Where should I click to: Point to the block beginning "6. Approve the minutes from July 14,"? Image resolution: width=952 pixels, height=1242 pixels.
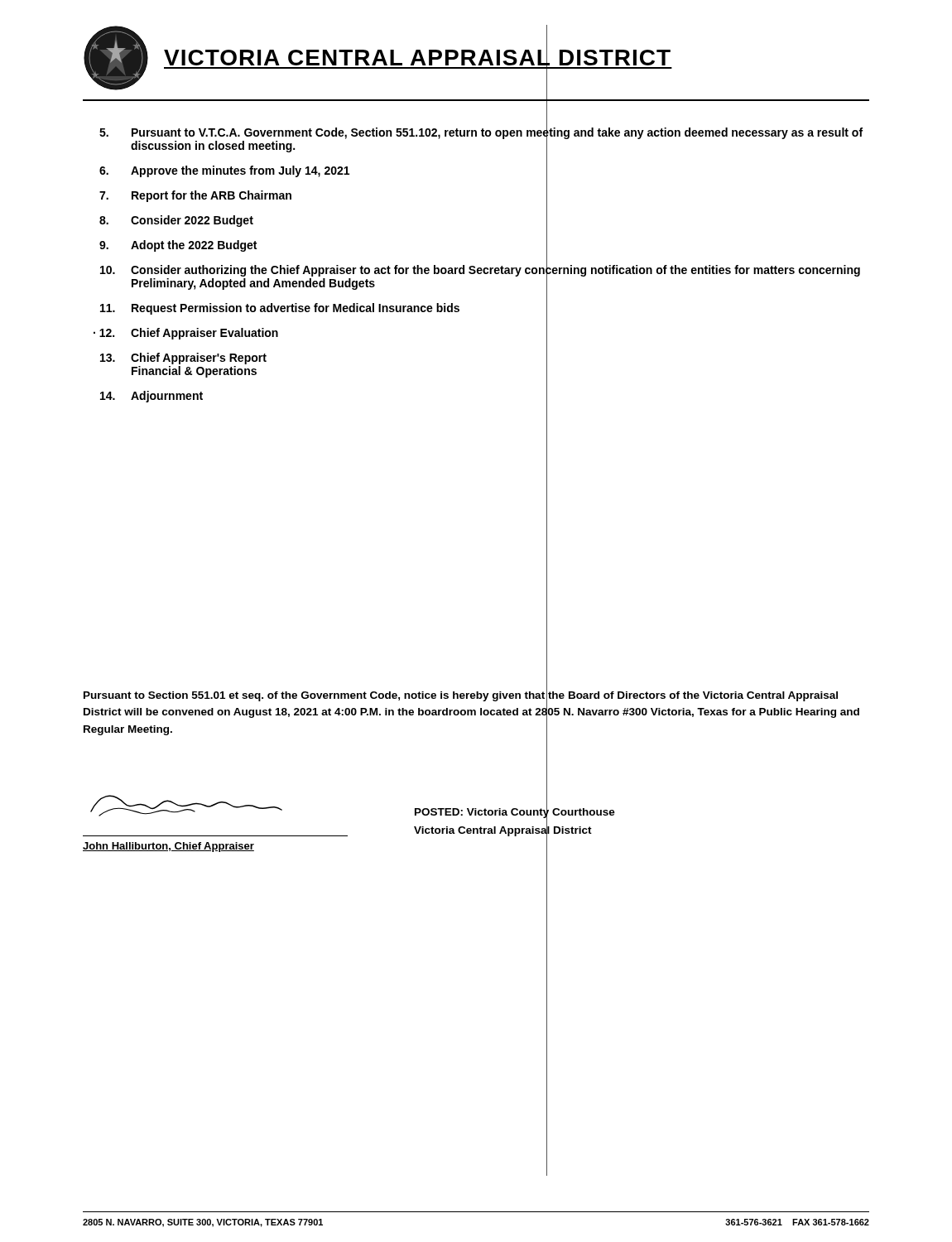323,171
